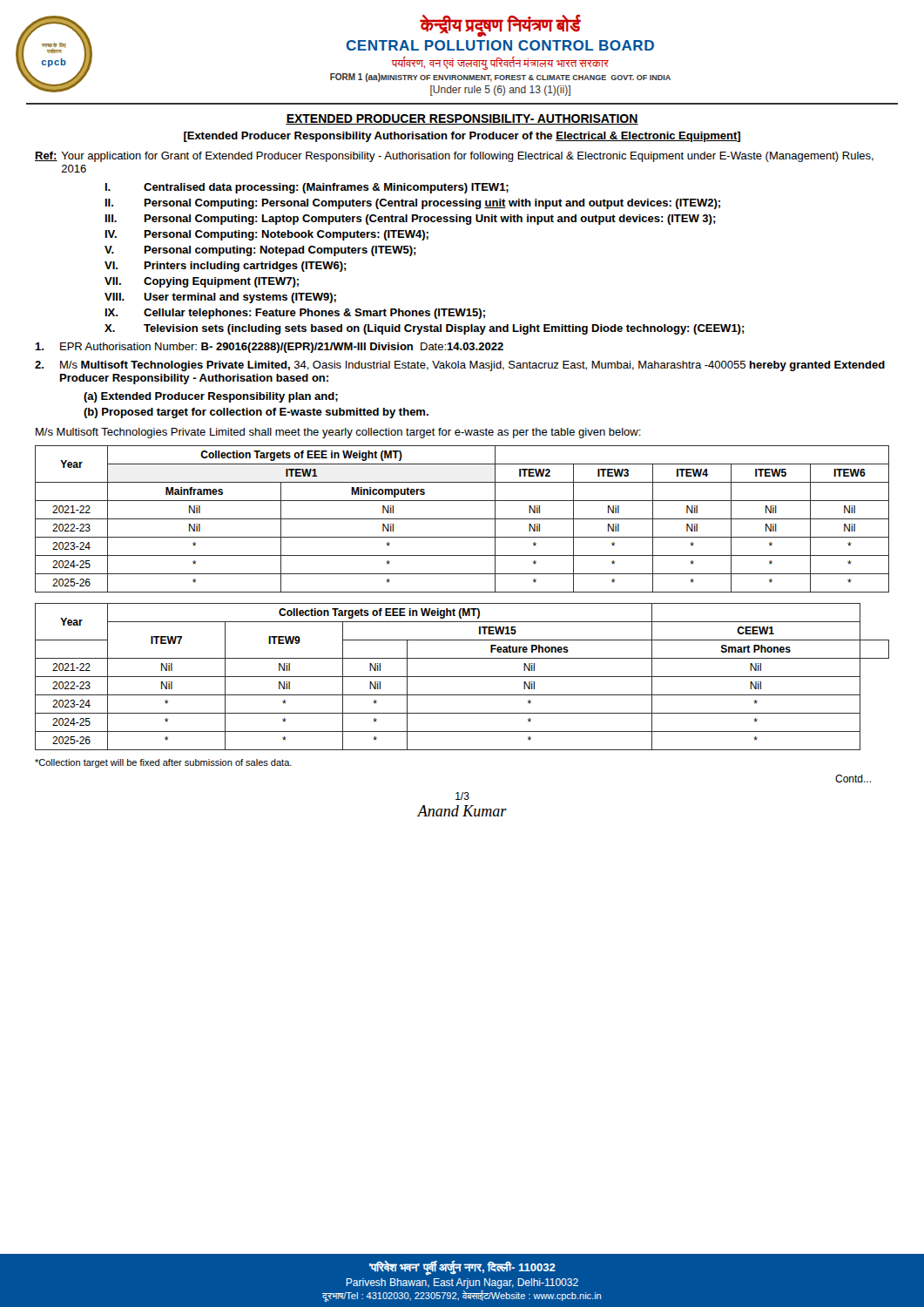This screenshot has width=924, height=1307.
Task: Point to "V. Personal computing: Notepad Computers (ITEW5);"
Action: [260, 251]
